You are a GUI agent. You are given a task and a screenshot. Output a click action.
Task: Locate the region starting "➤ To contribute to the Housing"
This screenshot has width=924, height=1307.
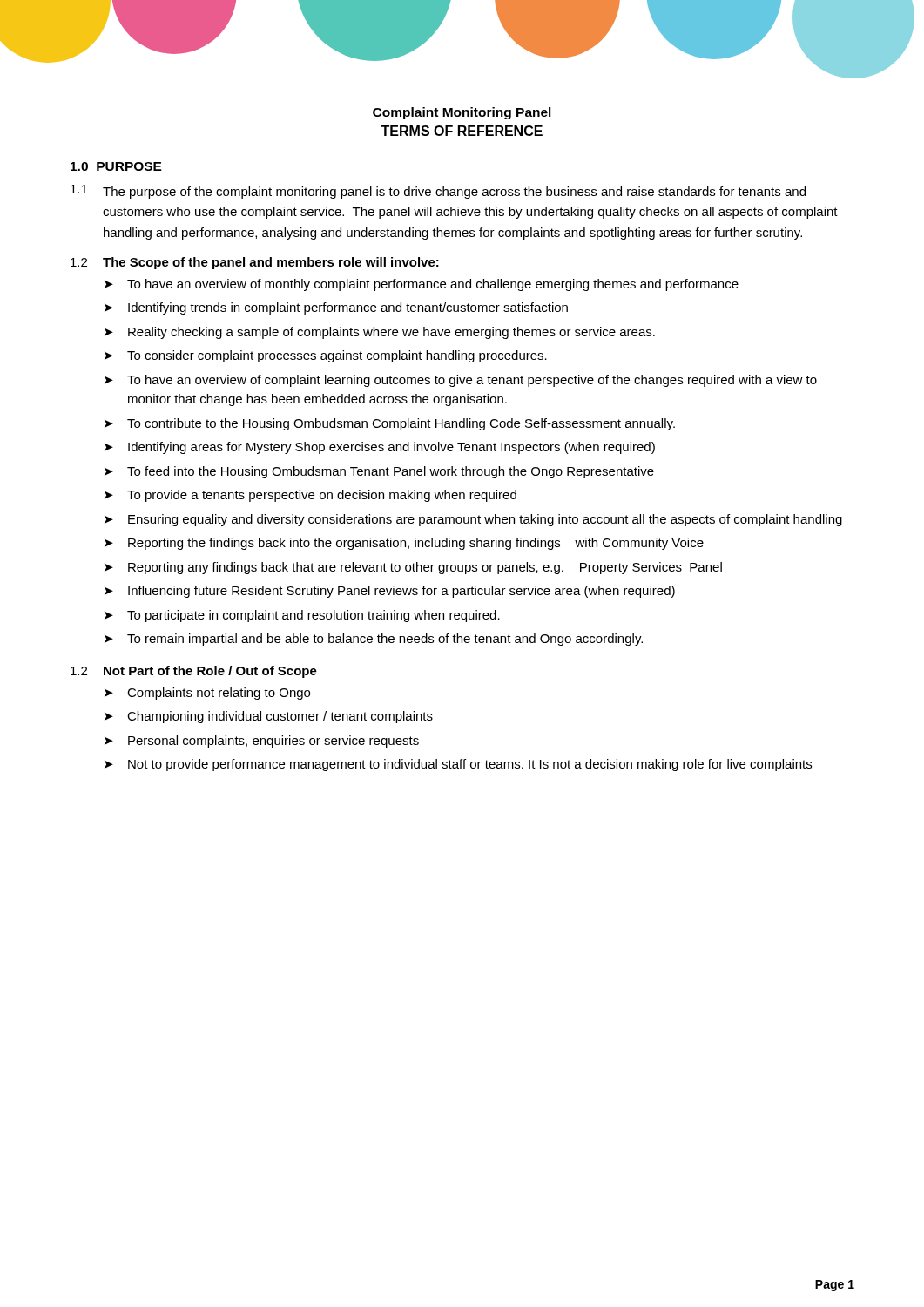(479, 423)
